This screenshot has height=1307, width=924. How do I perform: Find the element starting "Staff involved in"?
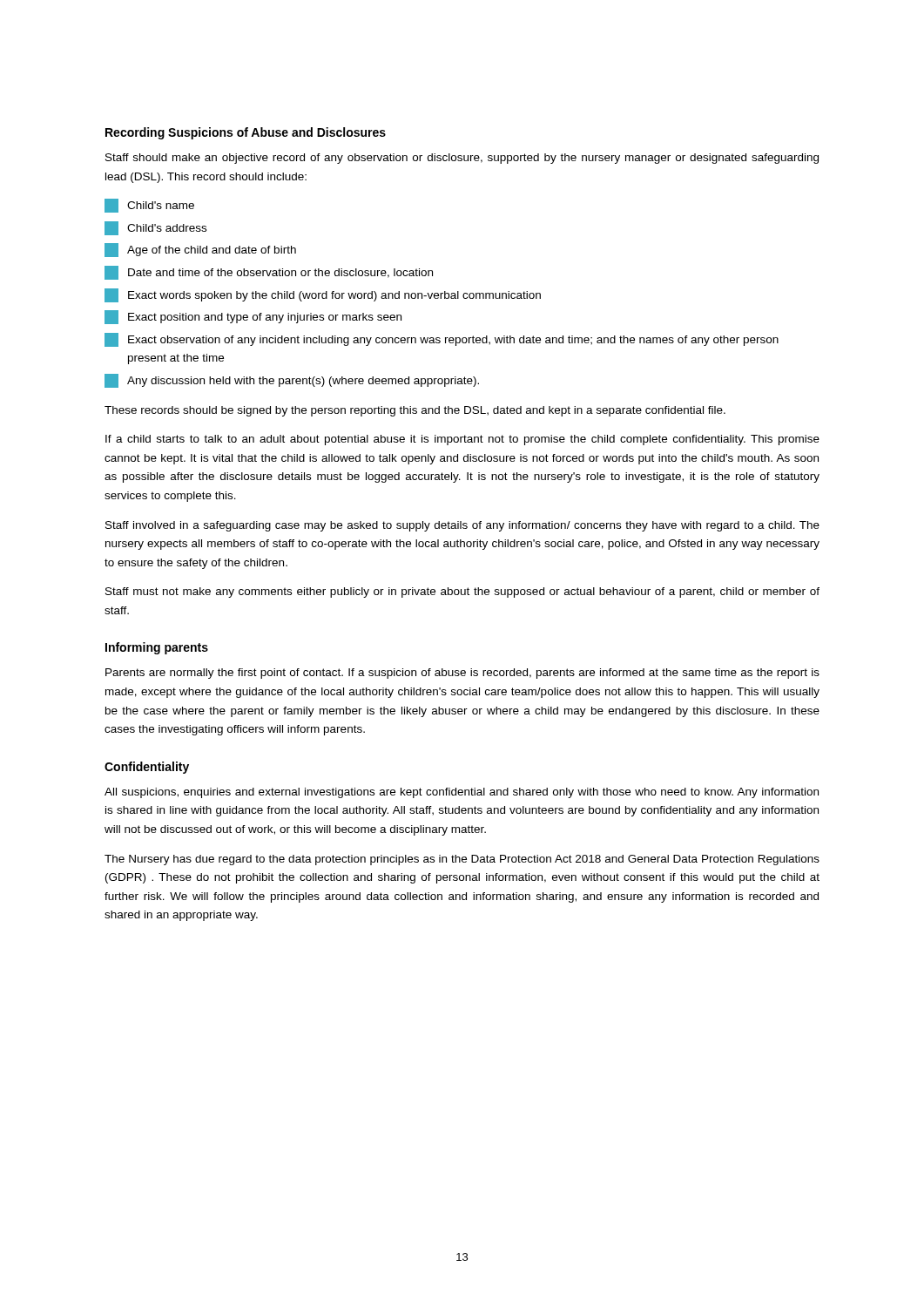point(462,543)
